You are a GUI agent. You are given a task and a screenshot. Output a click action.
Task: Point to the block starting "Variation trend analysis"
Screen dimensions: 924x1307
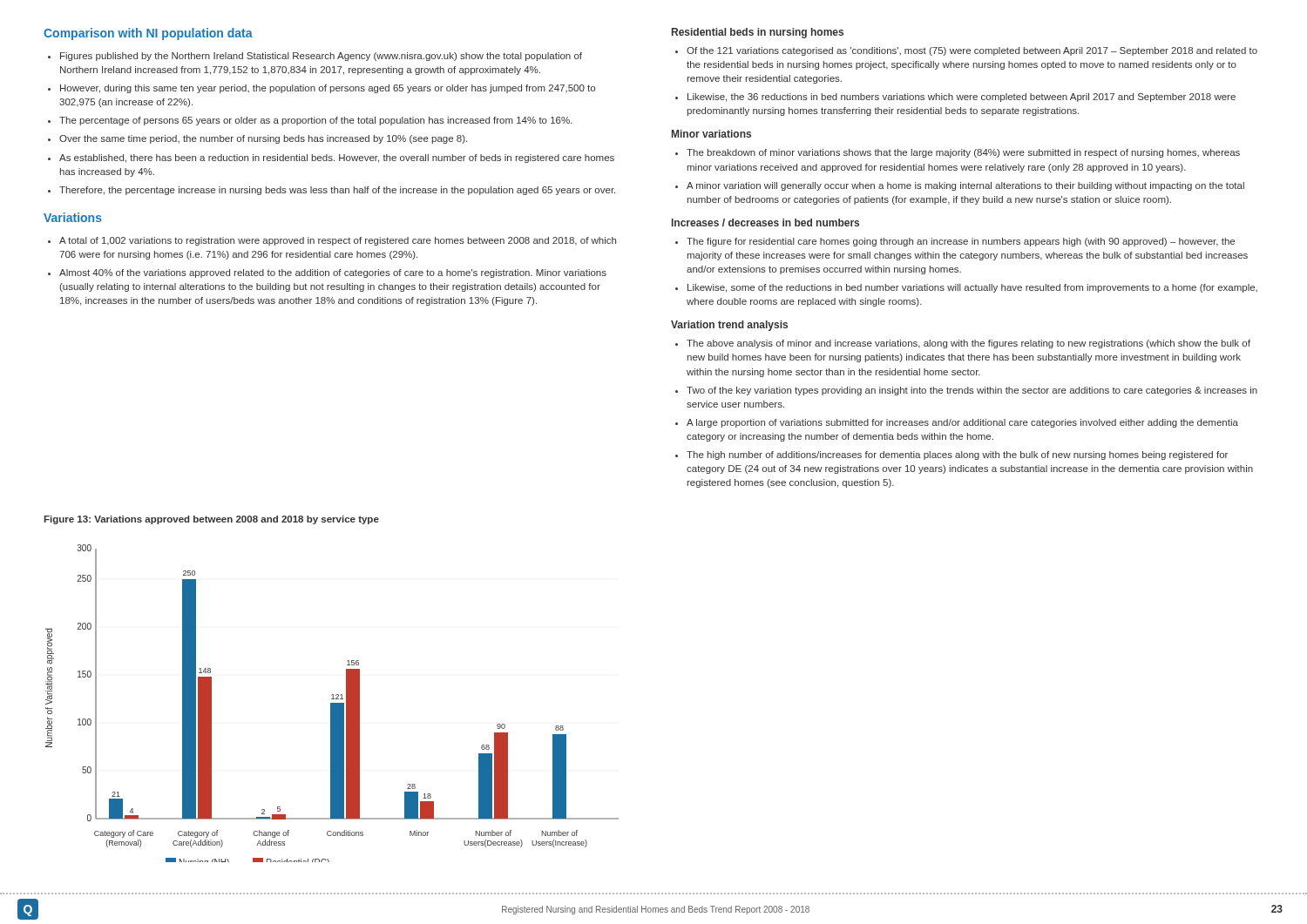730,325
